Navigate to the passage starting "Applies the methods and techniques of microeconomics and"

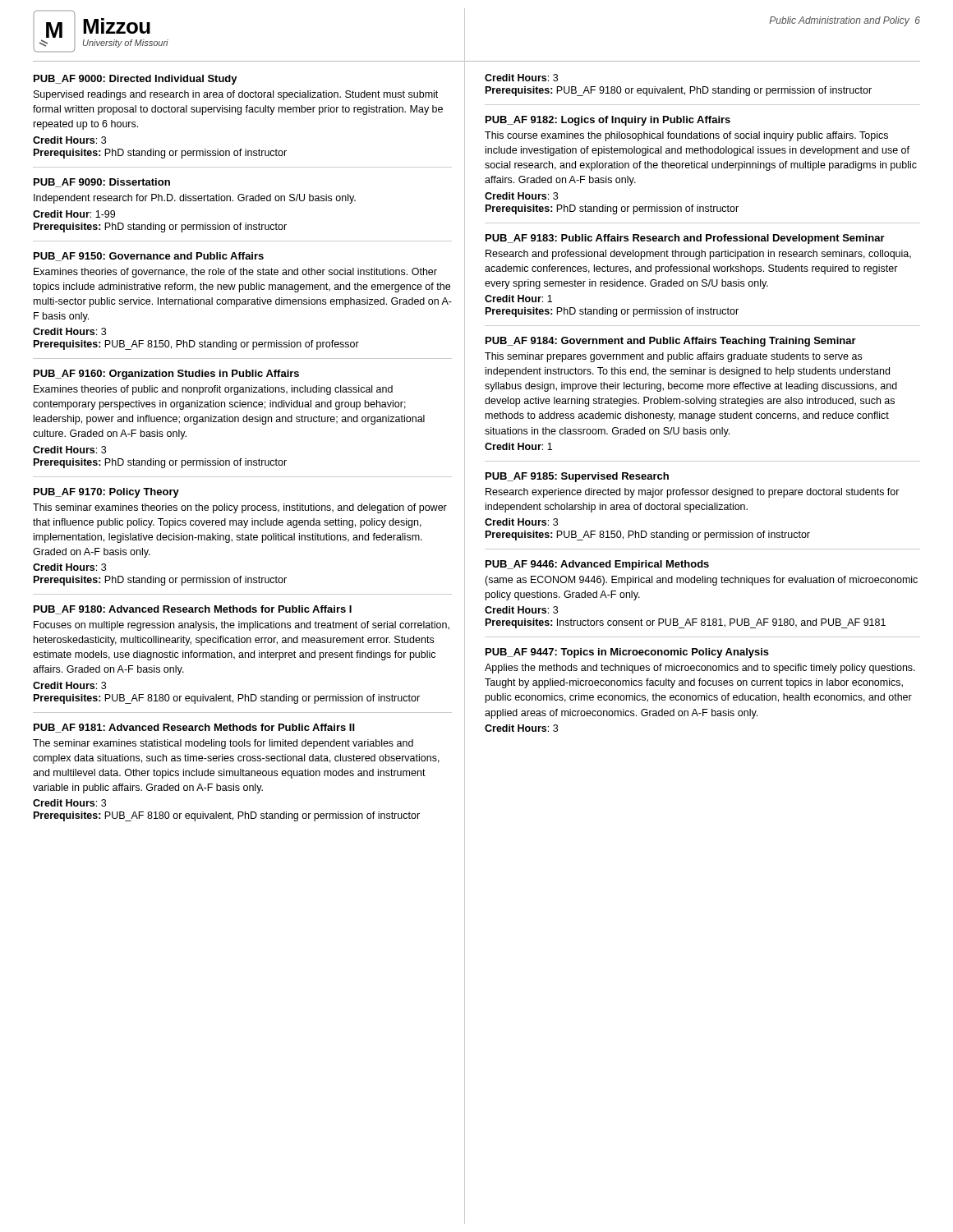700,690
